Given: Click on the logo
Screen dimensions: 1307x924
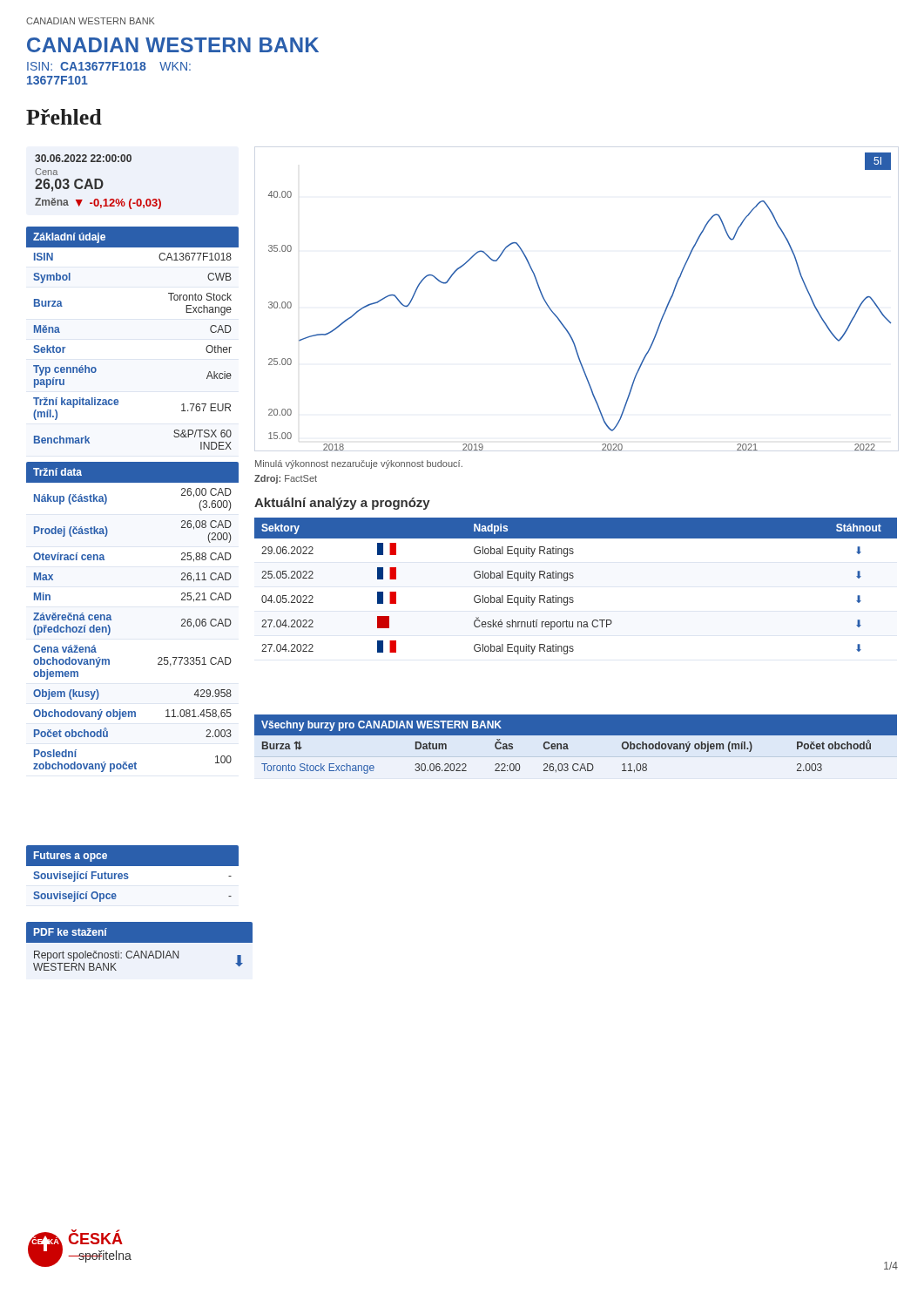Looking at the screenshot, I should pos(87,1251).
